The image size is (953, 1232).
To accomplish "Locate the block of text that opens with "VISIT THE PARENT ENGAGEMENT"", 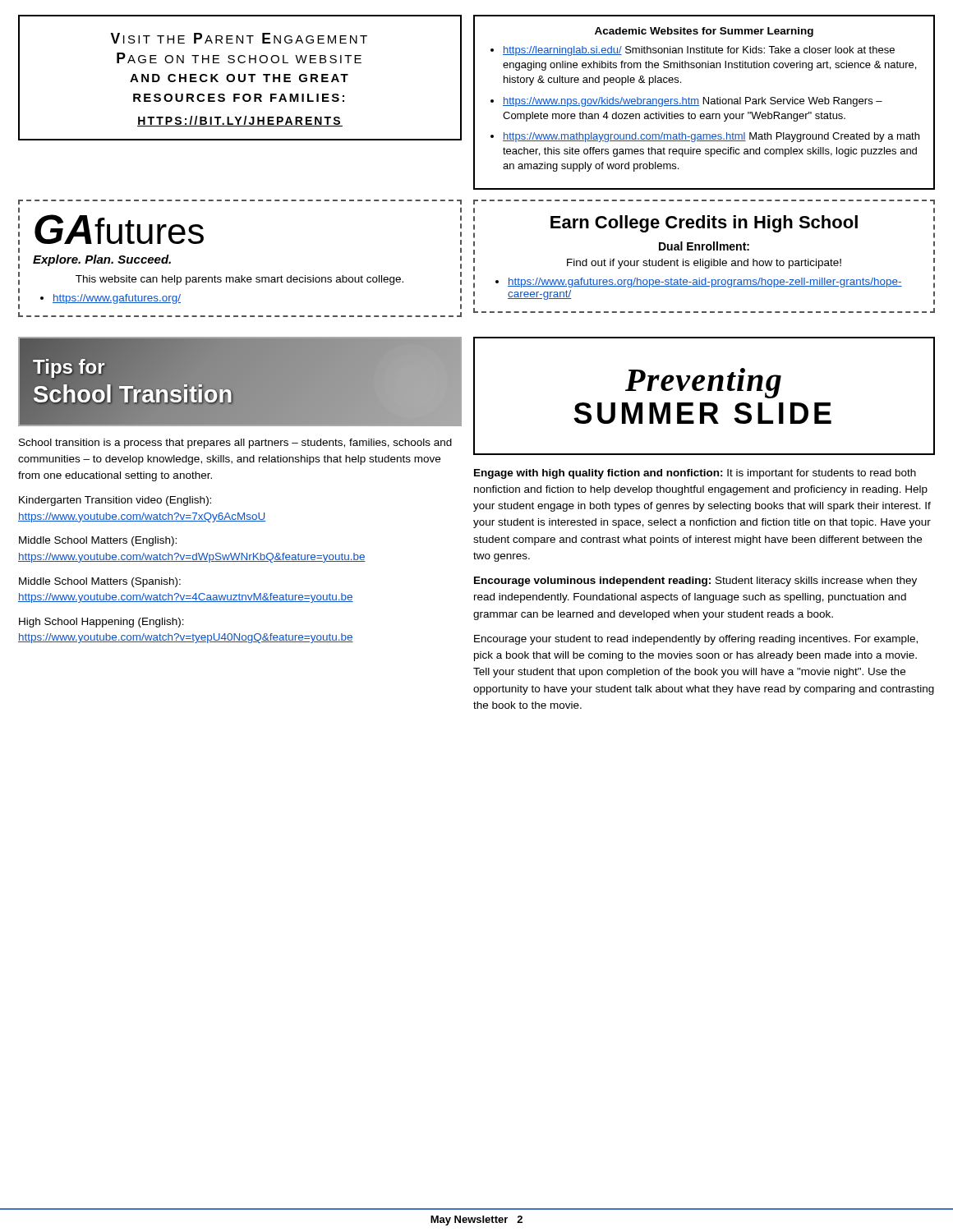I will (240, 78).
